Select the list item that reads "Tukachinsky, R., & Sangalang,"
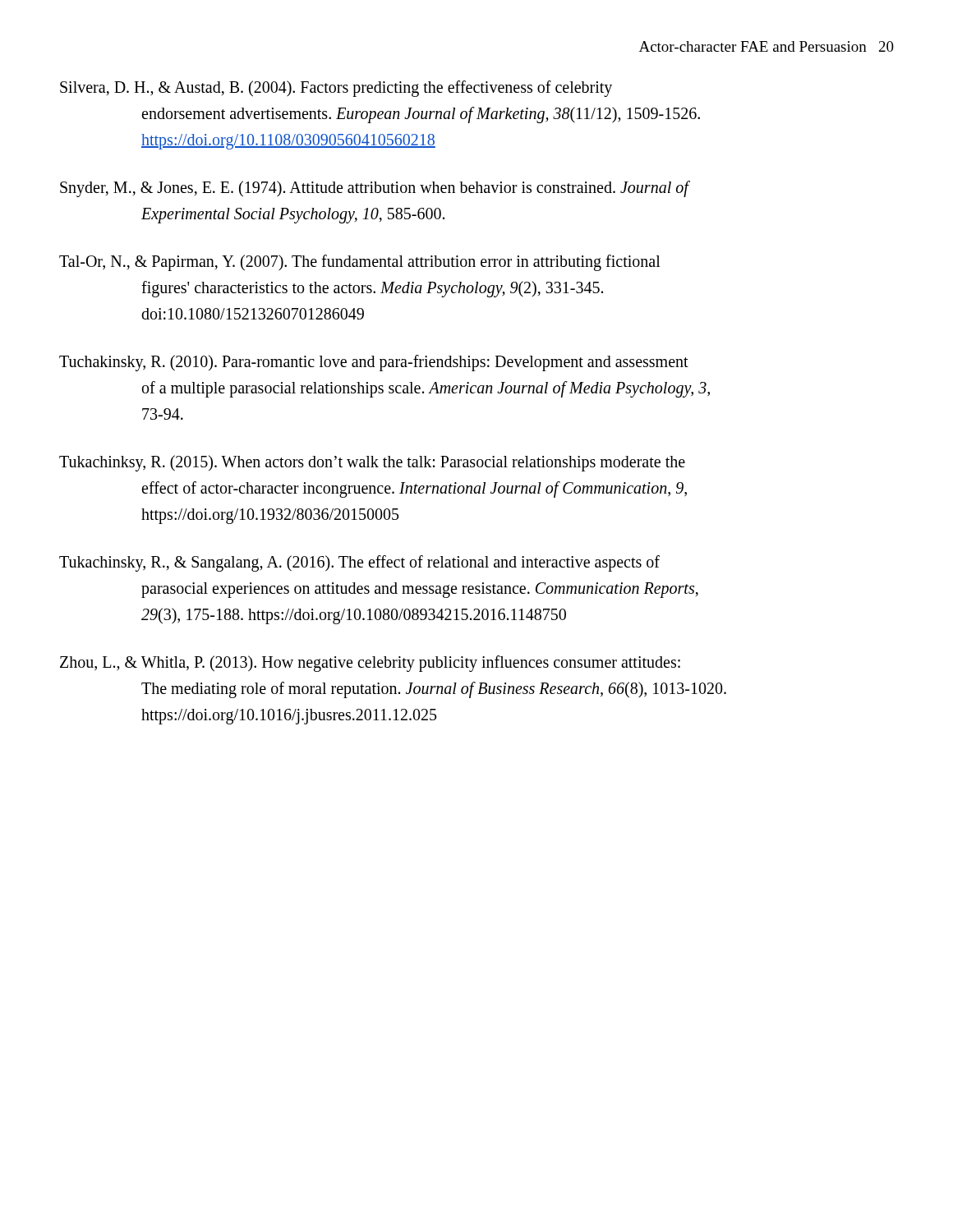The height and width of the screenshot is (1232, 953). point(476,588)
